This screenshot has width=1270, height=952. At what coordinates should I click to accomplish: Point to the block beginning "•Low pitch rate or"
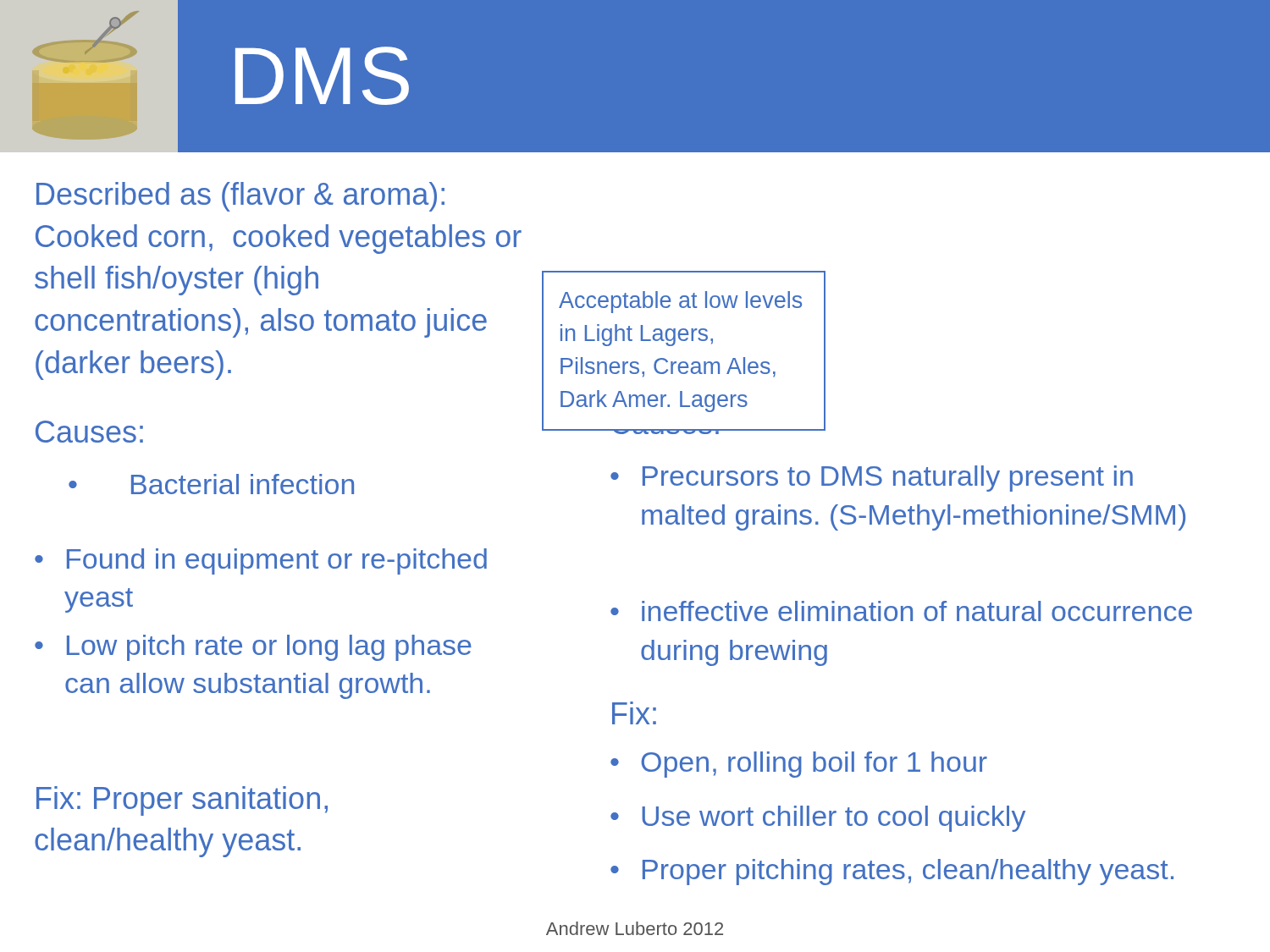(275, 664)
